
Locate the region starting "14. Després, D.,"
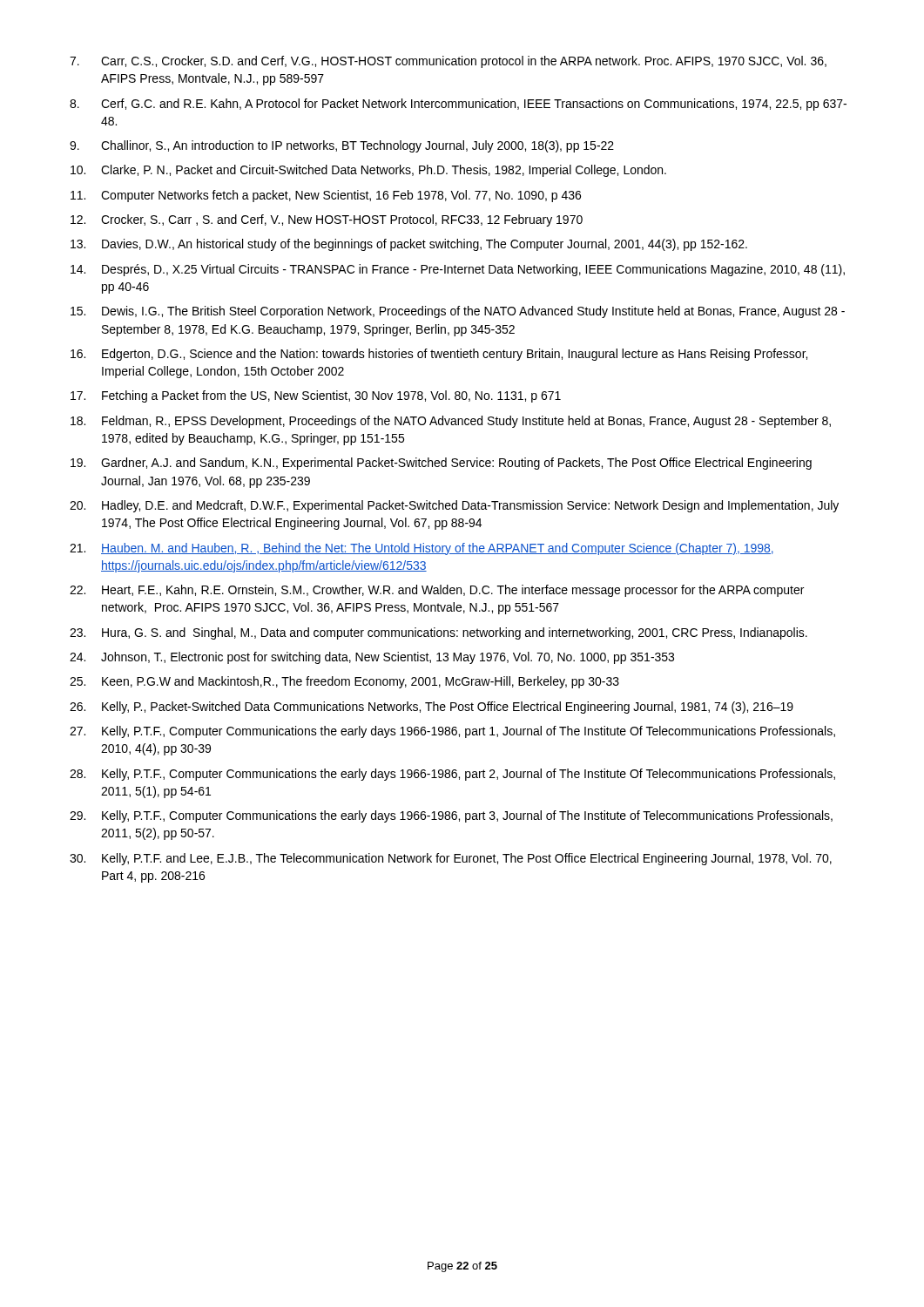[462, 278]
